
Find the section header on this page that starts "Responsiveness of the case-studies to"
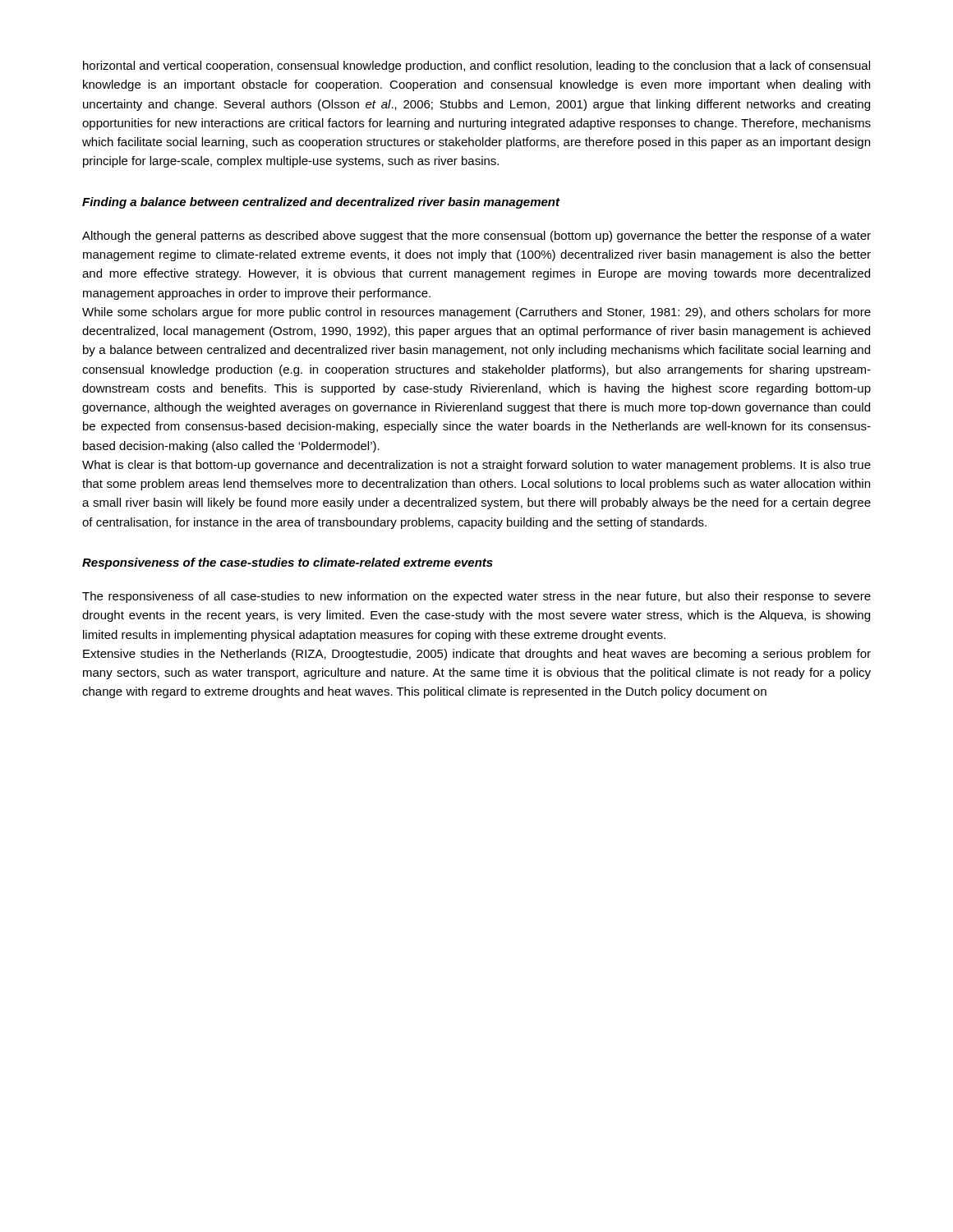click(x=288, y=562)
